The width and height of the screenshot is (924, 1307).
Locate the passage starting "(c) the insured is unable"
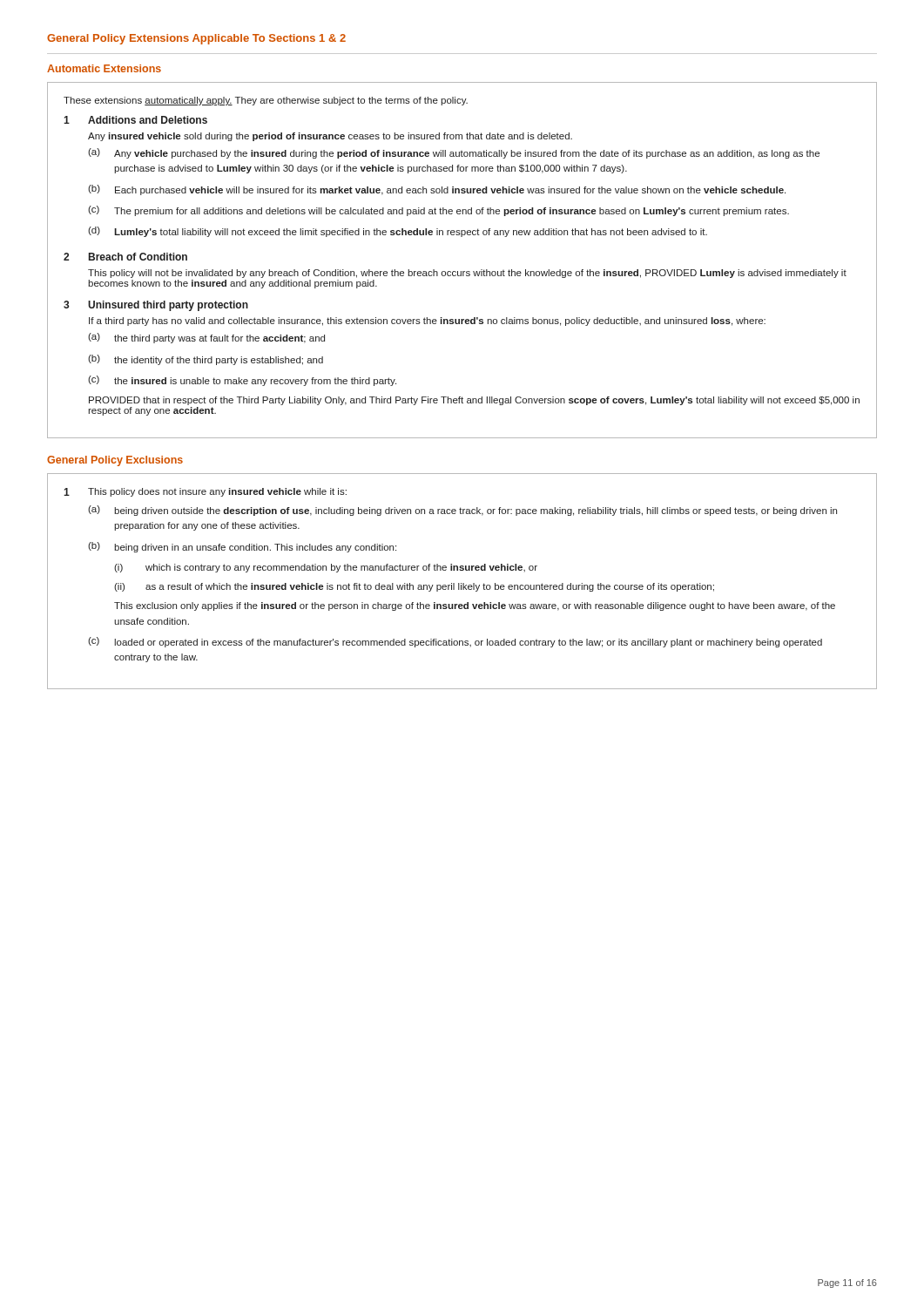coord(242,381)
